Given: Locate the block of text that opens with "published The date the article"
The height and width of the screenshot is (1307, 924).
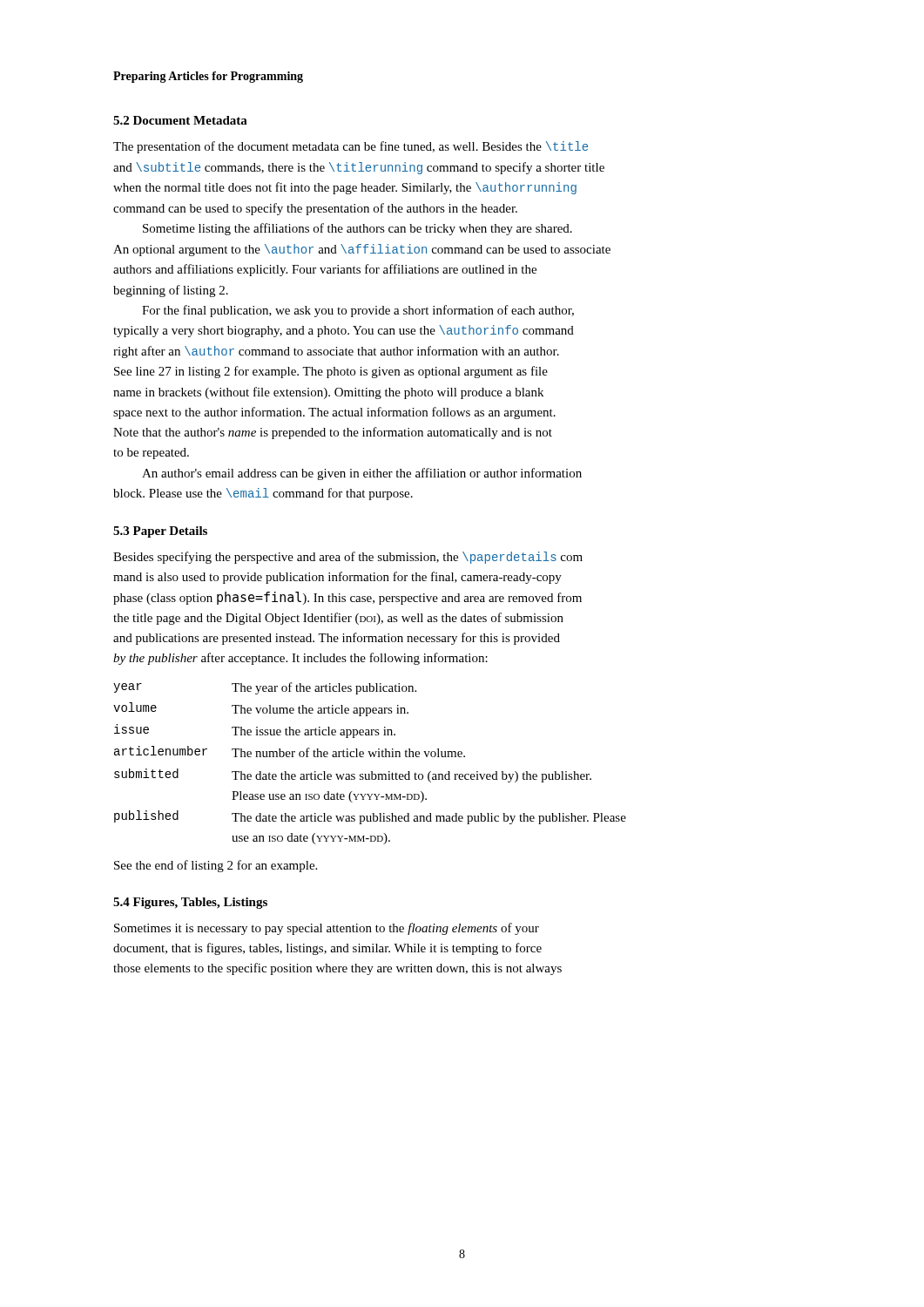Looking at the screenshot, I should pyautogui.click(x=462, y=828).
